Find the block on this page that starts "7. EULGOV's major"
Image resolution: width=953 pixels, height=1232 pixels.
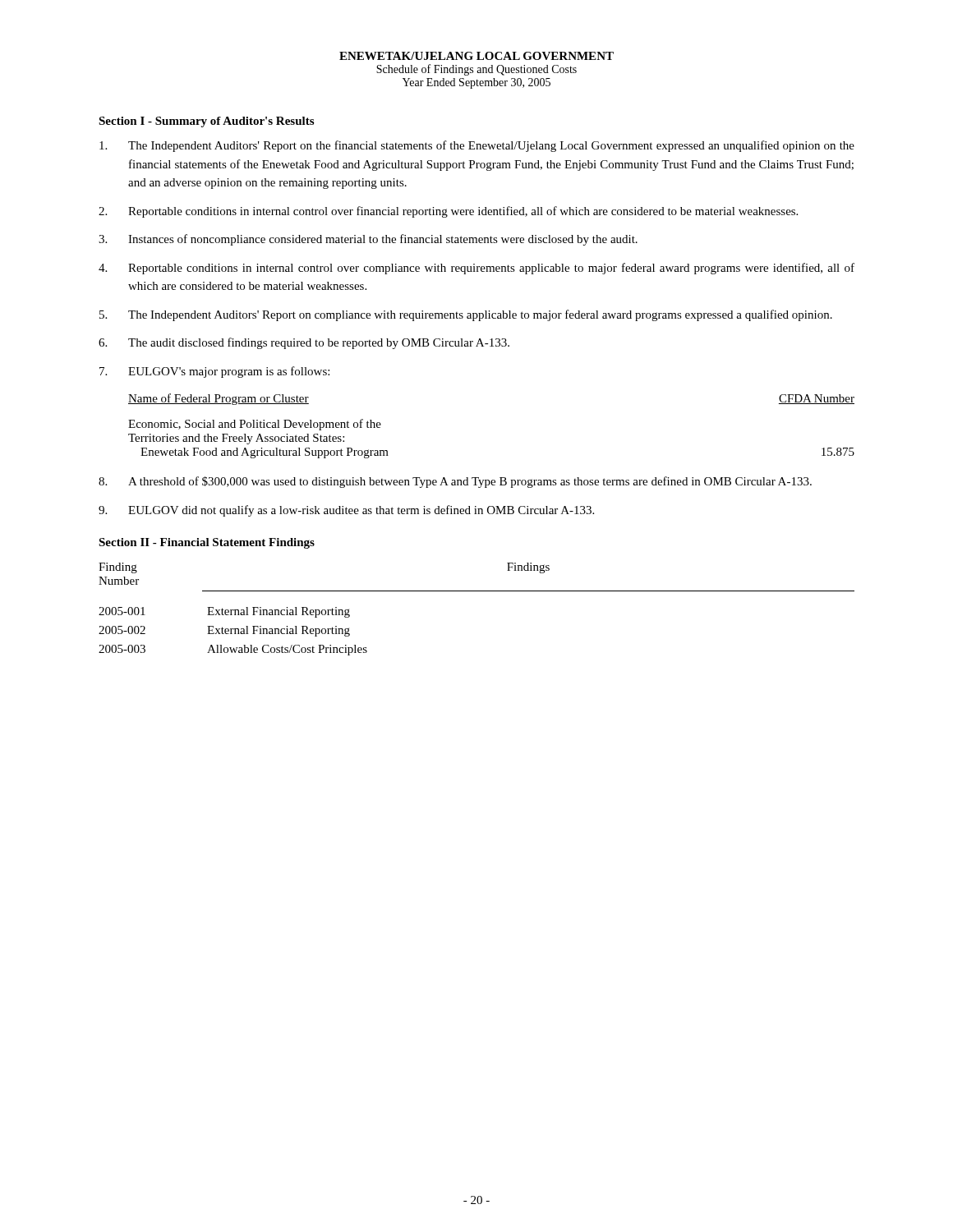coord(214,372)
